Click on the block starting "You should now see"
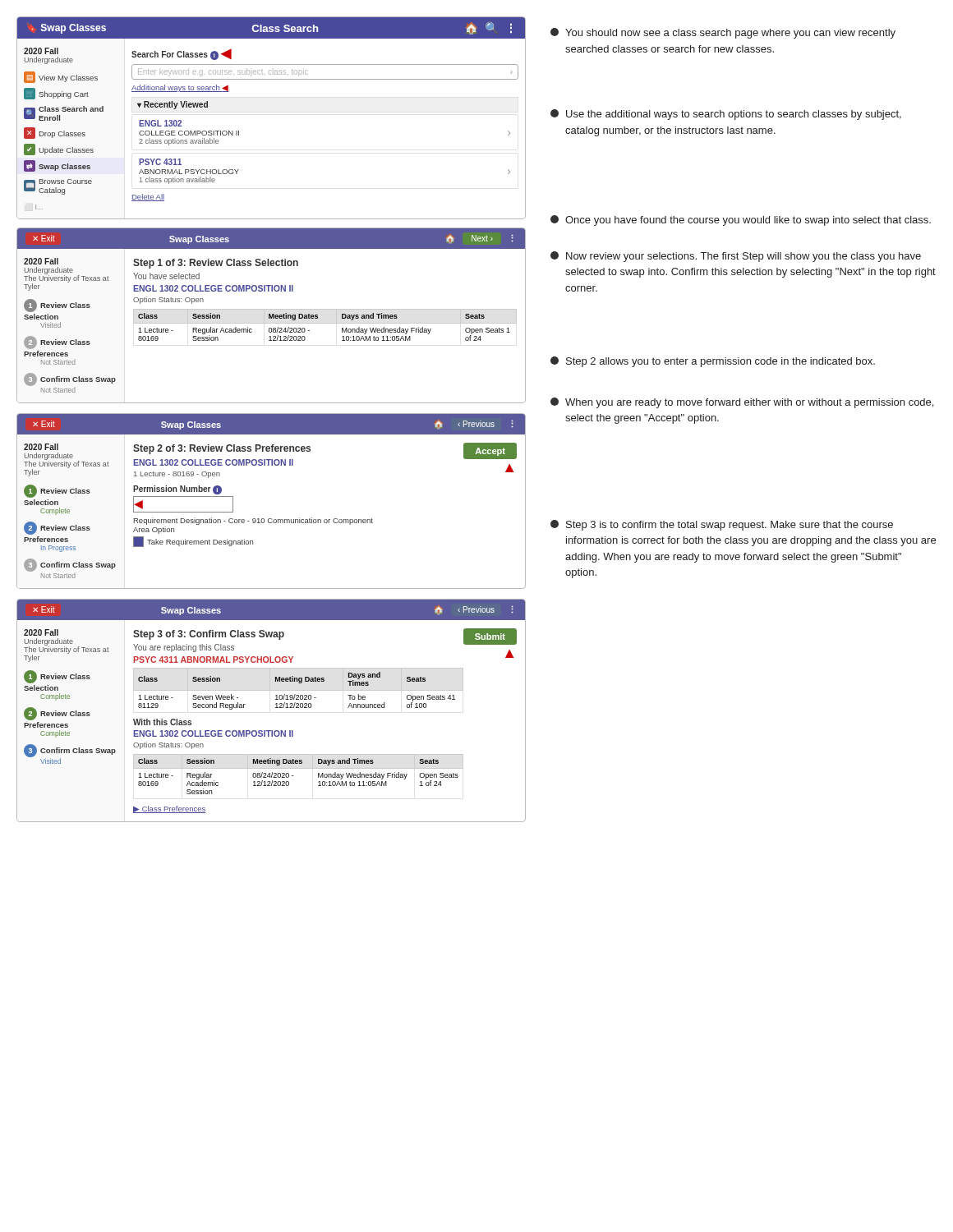This screenshot has width=953, height=1232. coord(744,41)
